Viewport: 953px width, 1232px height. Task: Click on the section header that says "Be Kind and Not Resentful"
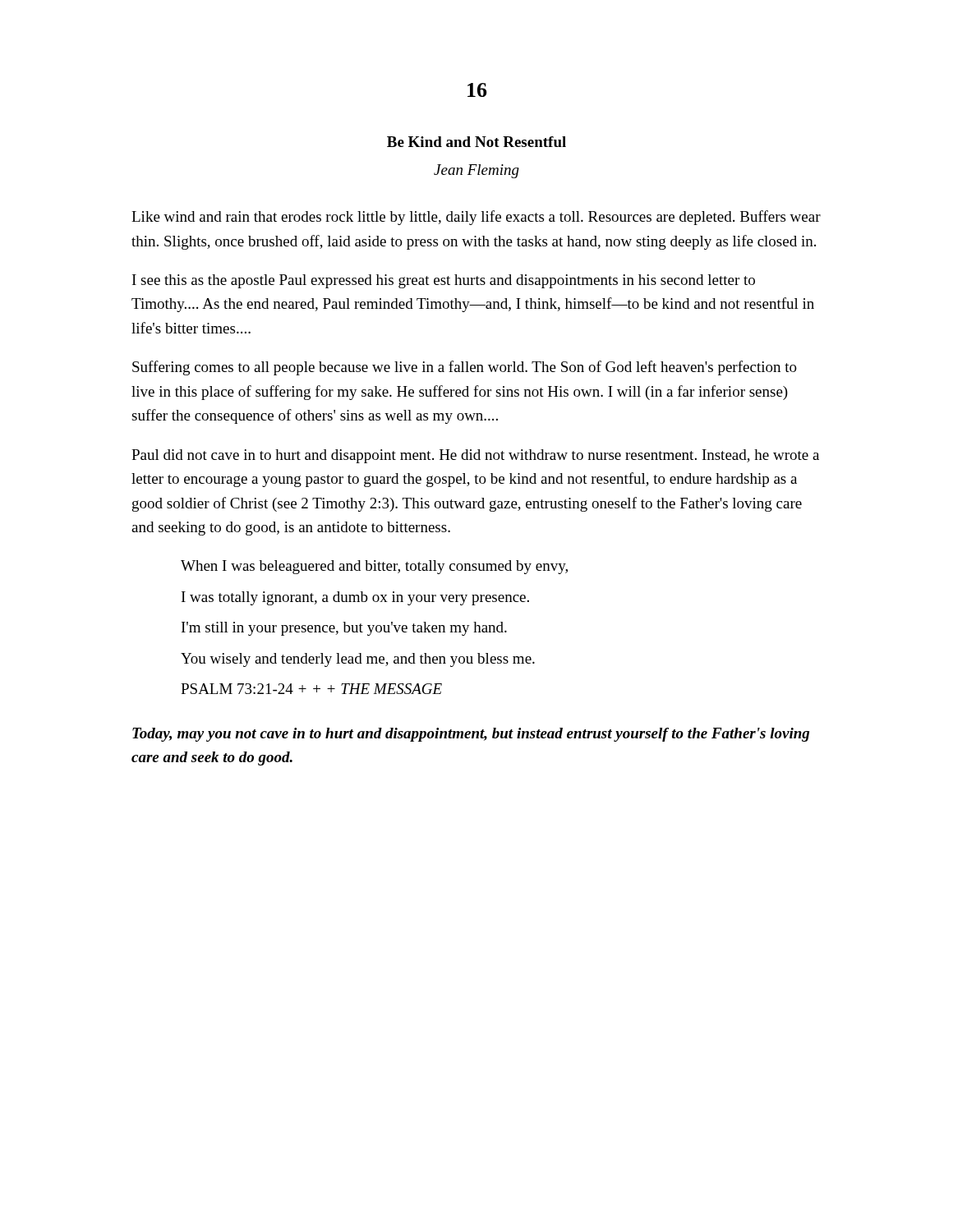(476, 142)
